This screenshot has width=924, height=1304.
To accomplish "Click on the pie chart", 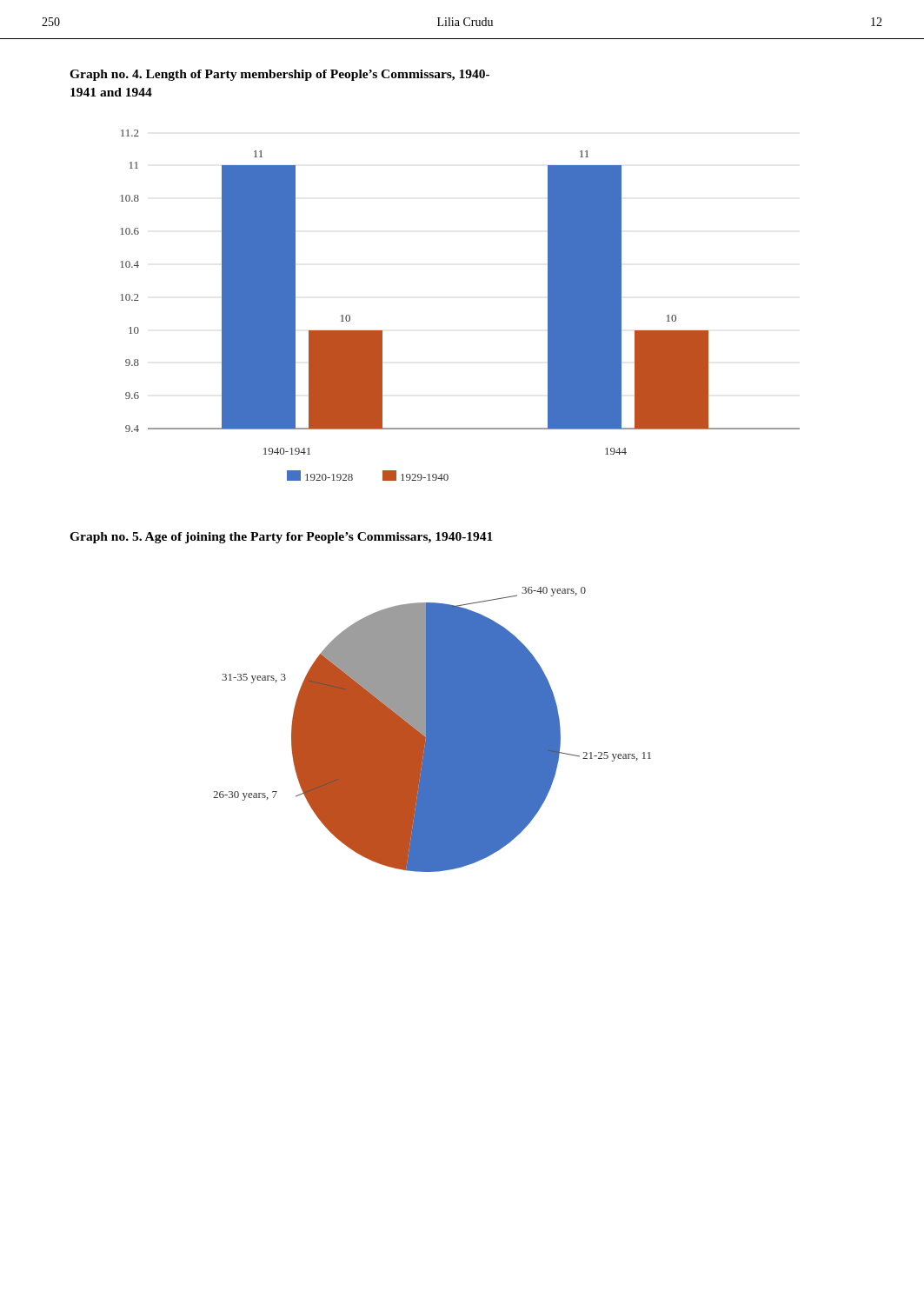I will tap(488, 739).
